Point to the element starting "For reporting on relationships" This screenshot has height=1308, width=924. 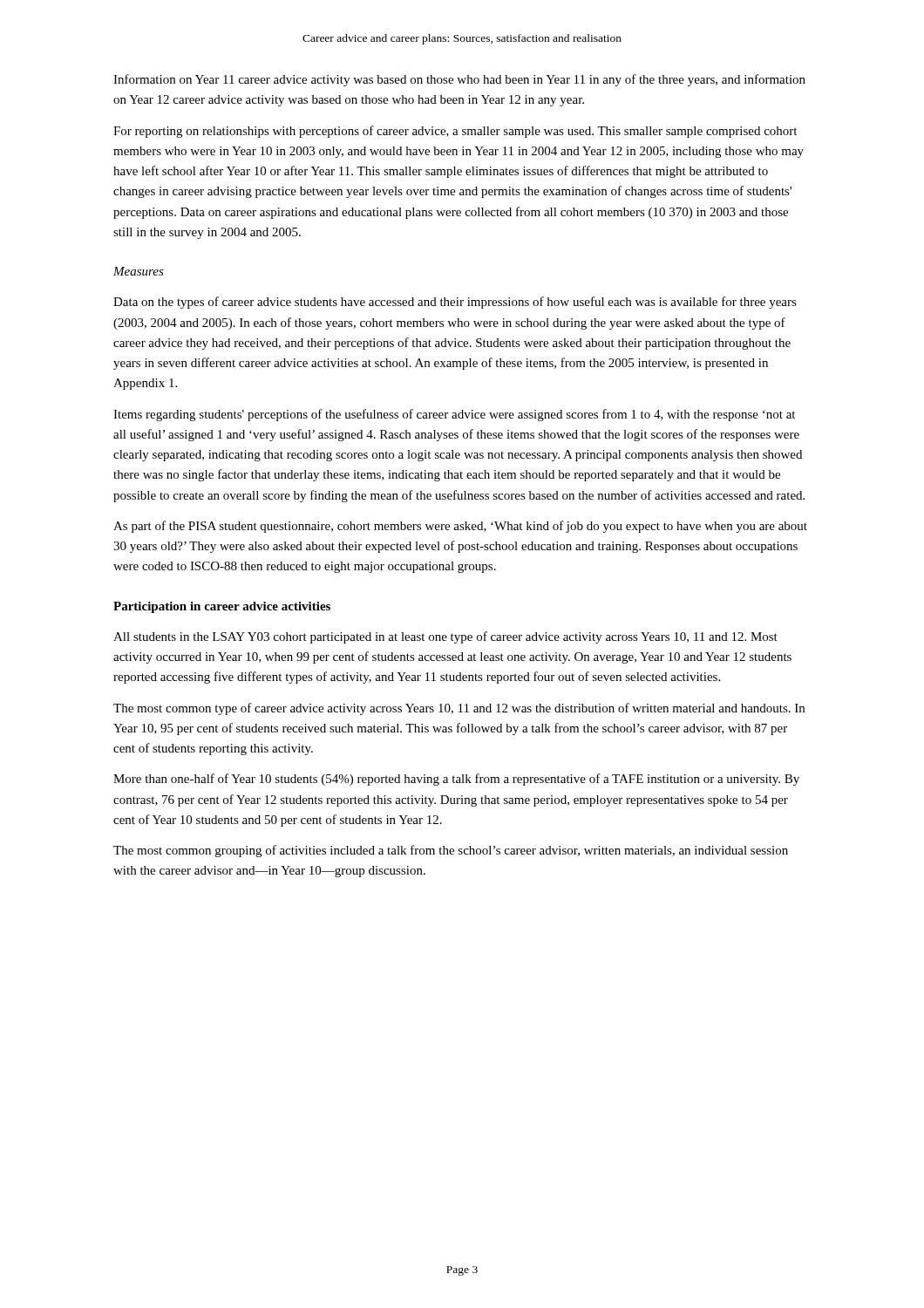click(462, 182)
